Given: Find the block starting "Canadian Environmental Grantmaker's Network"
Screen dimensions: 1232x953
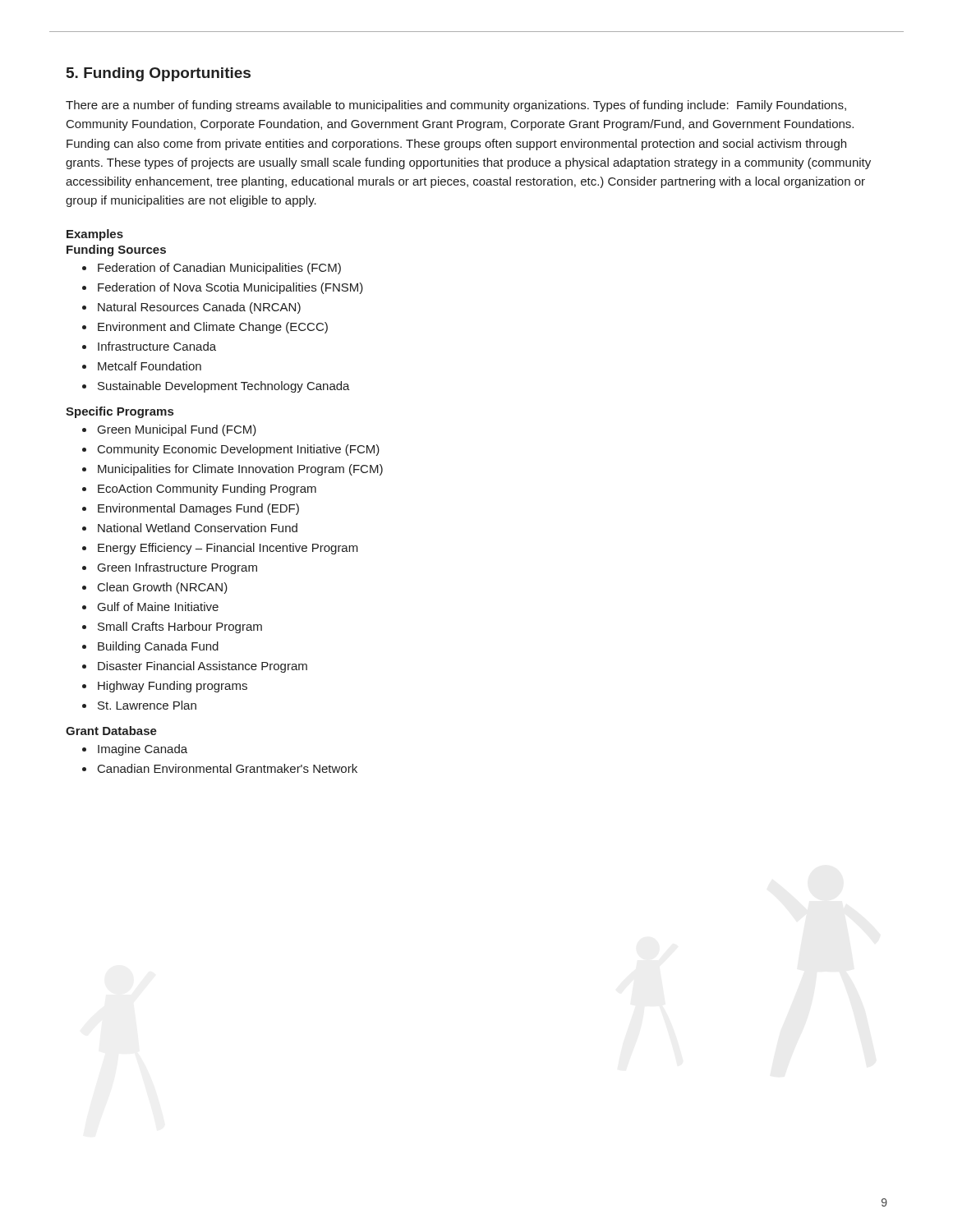Looking at the screenshot, I should pos(227,768).
